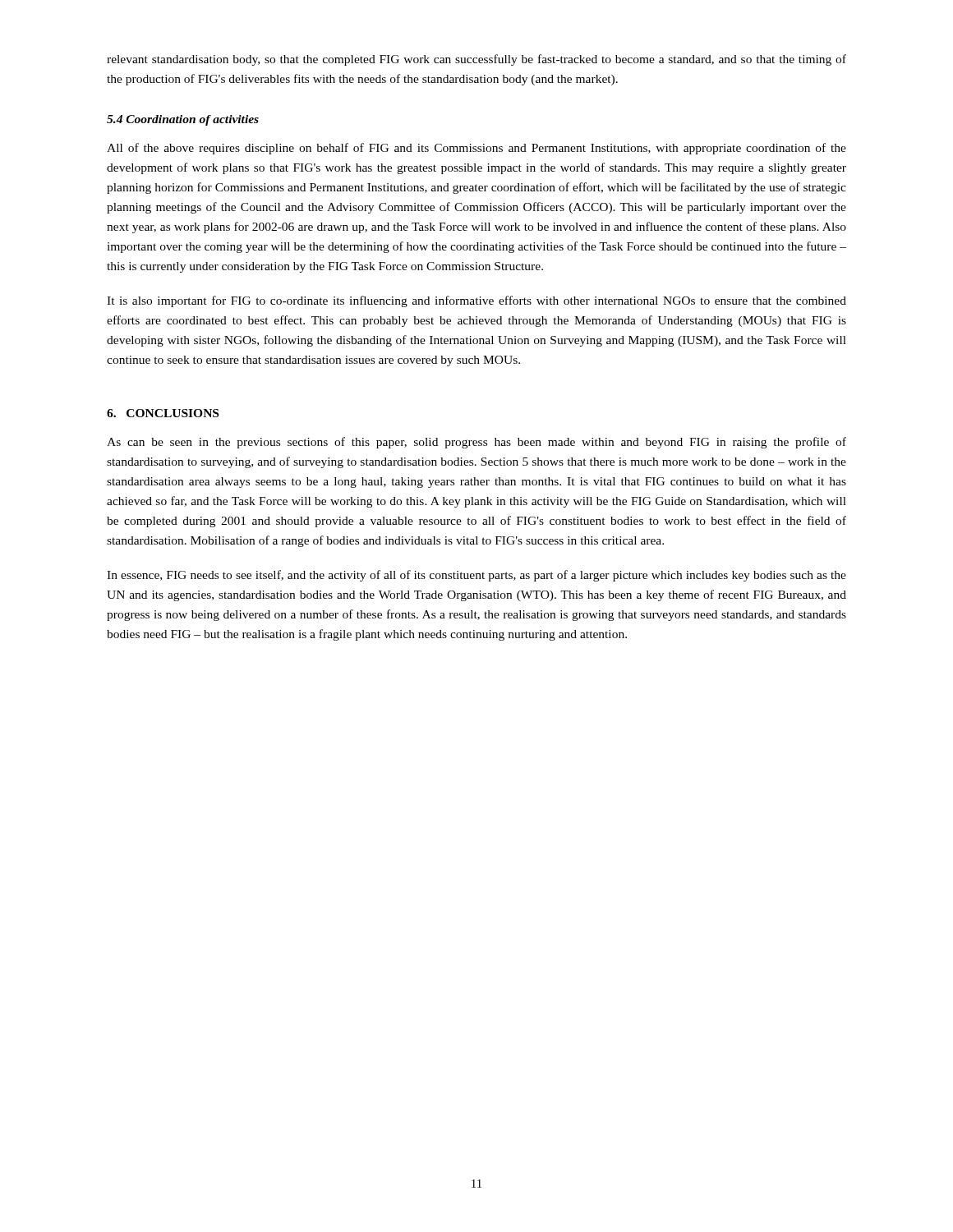Locate the text block that says "relevant standardisation body,"
The height and width of the screenshot is (1232, 953).
[x=476, y=69]
